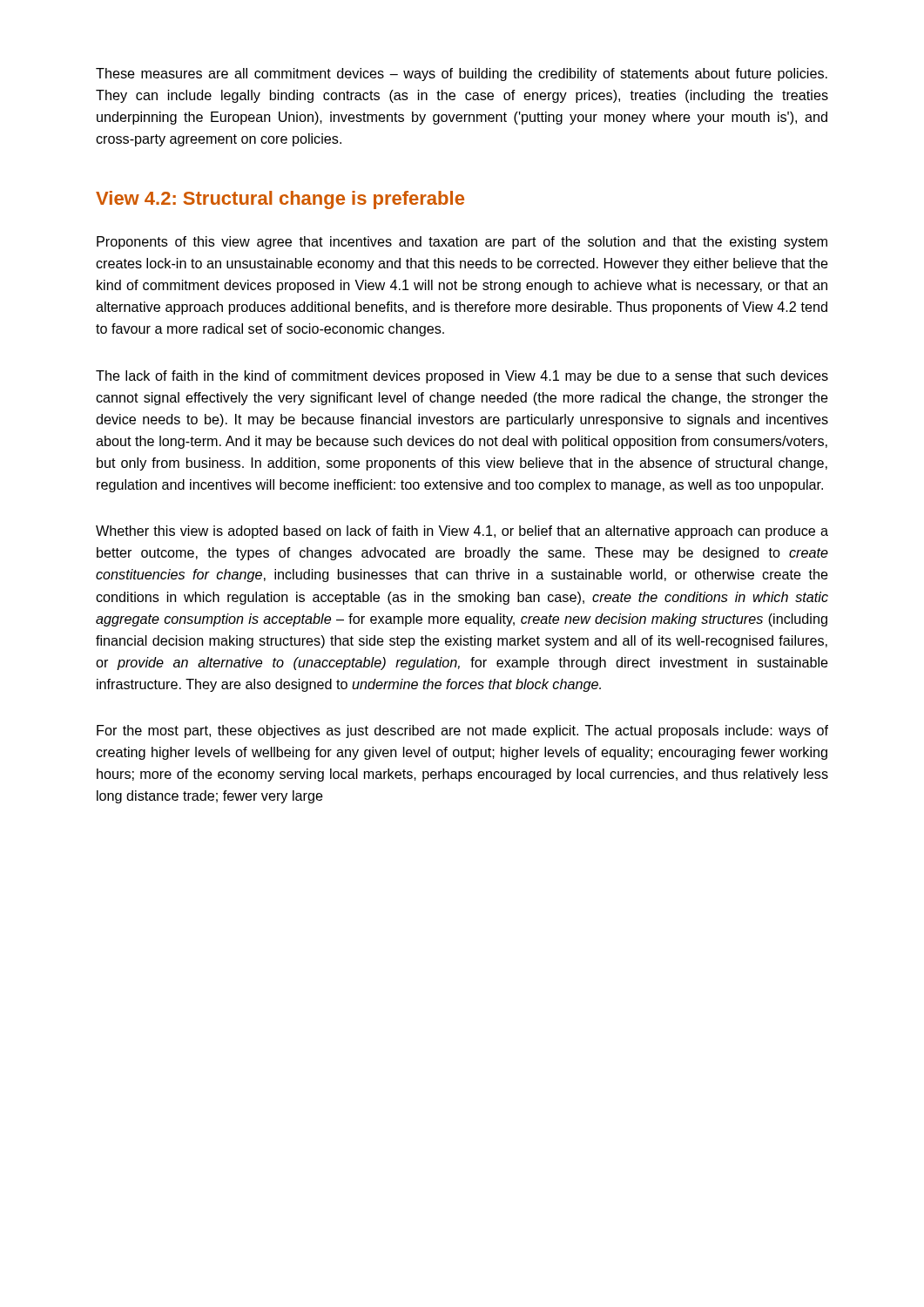The height and width of the screenshot is (1307, 924).
Task: Locate the block of text that opens with "Proponents of this view agree"
Action: [462, 285]
